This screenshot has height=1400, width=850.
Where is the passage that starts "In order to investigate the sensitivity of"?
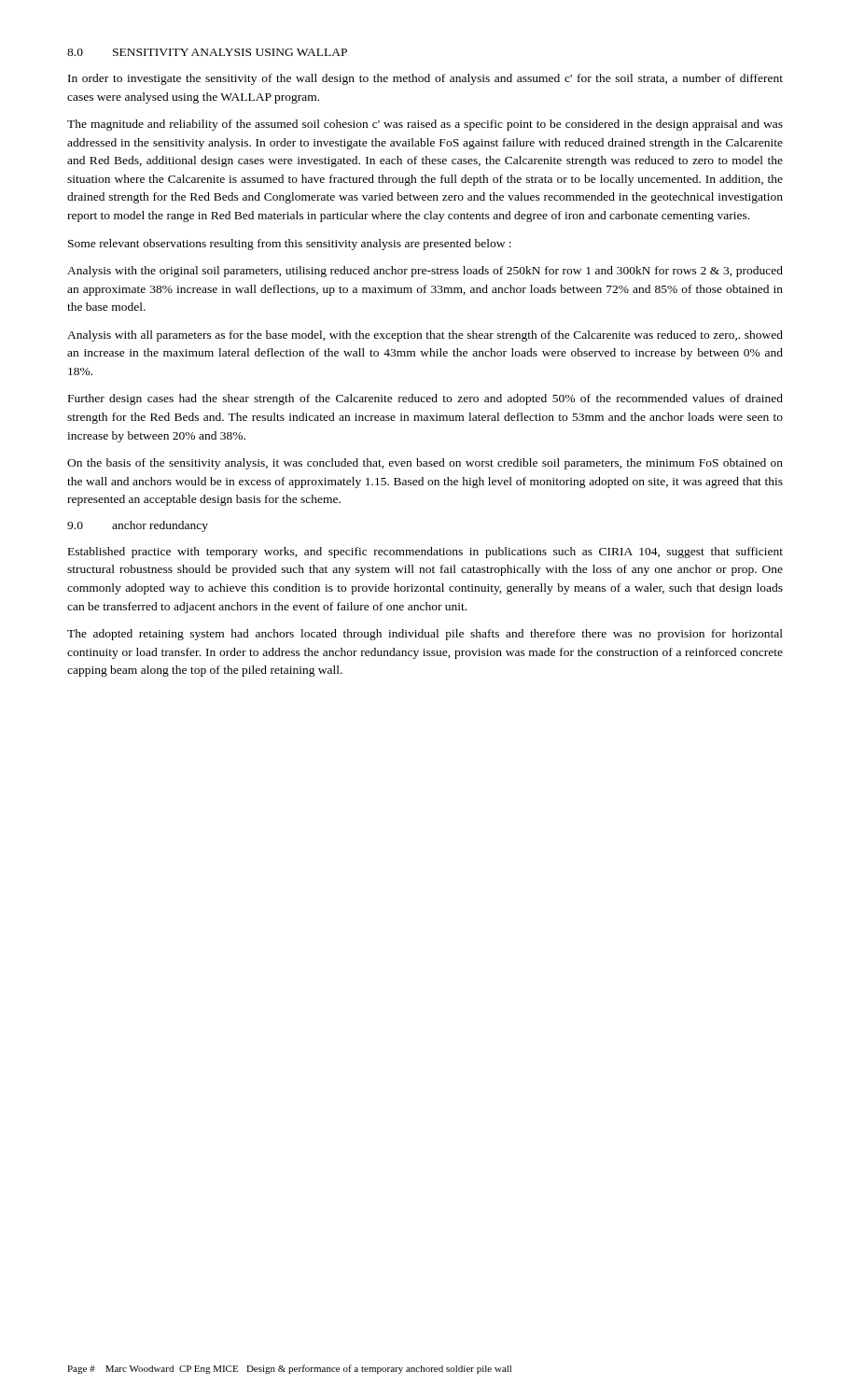coord(425,87)
